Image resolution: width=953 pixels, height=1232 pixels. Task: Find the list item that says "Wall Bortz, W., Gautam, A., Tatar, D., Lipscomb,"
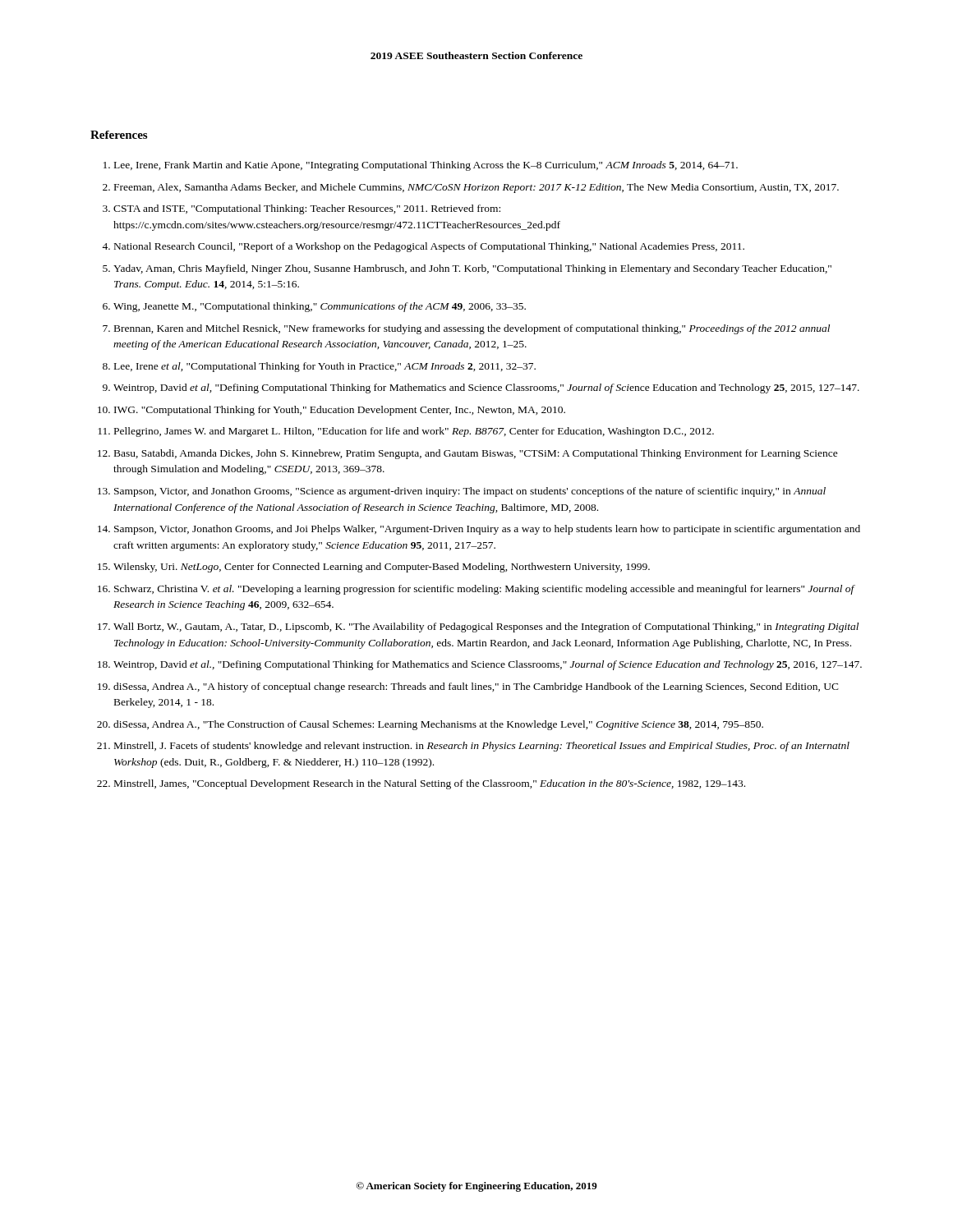point(486,634)
